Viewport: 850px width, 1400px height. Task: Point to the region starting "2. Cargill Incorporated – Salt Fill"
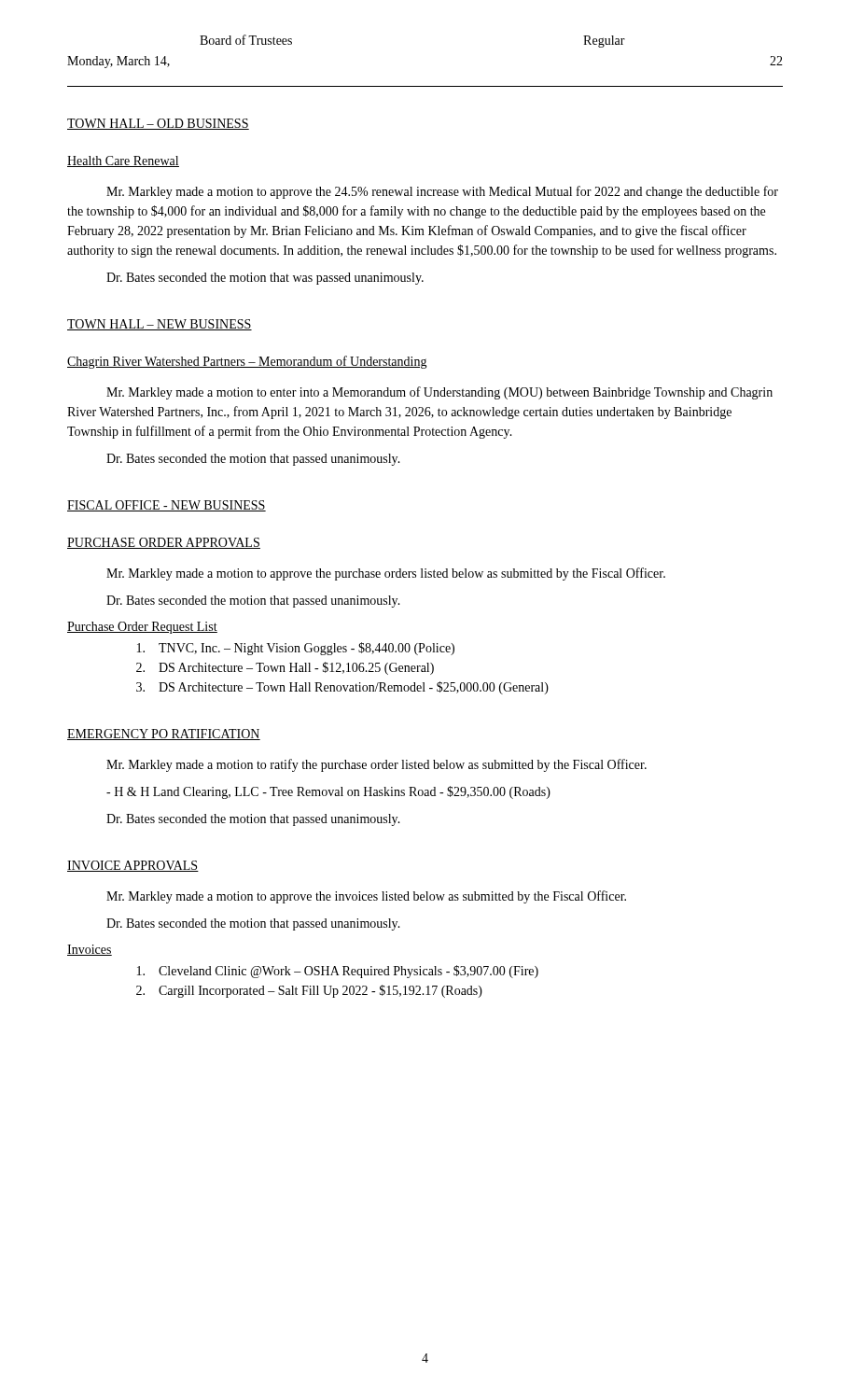coord(445,991)
